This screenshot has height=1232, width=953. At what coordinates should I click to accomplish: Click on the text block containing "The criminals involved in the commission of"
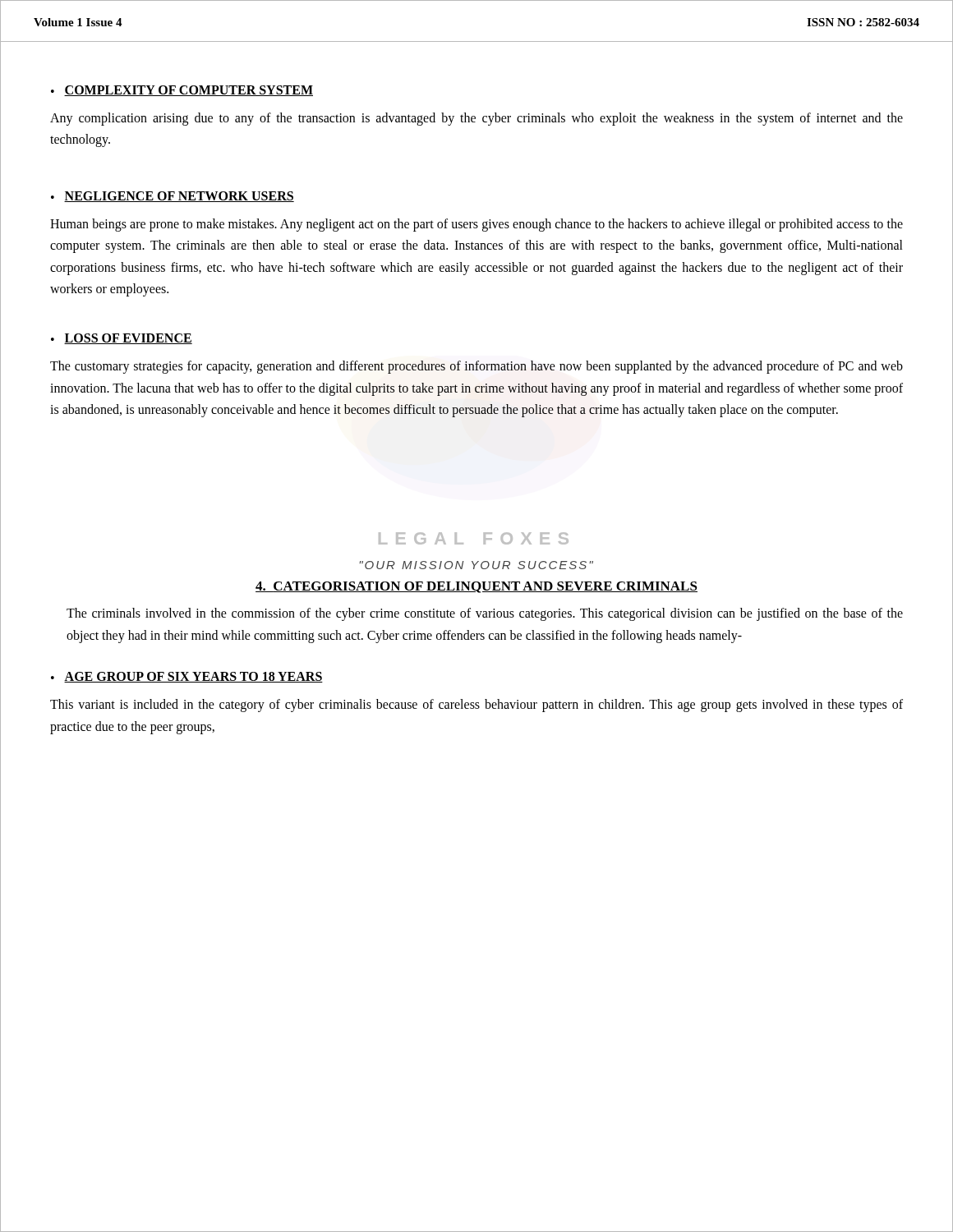(485, 624)
